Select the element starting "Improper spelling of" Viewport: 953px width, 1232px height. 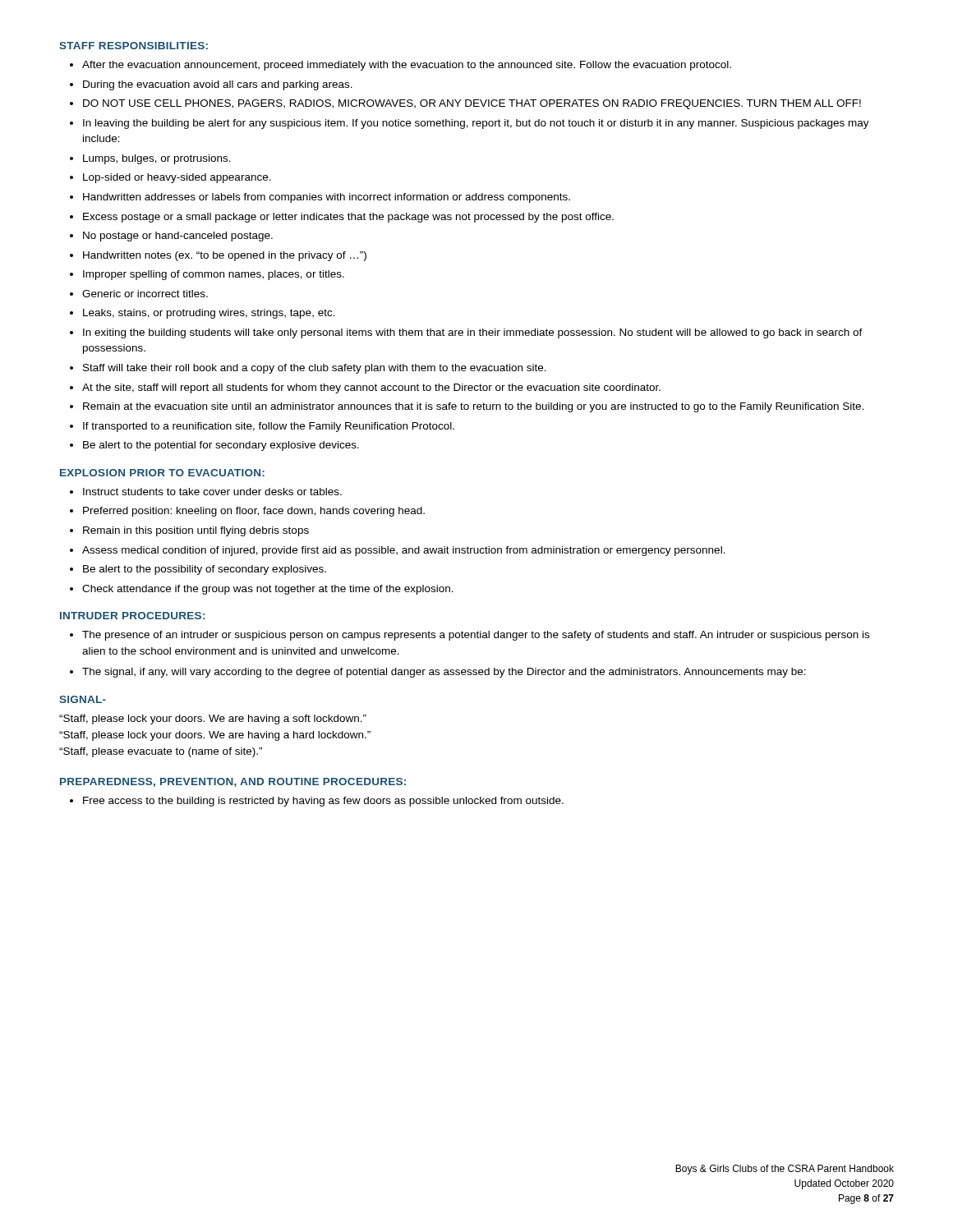214,275
